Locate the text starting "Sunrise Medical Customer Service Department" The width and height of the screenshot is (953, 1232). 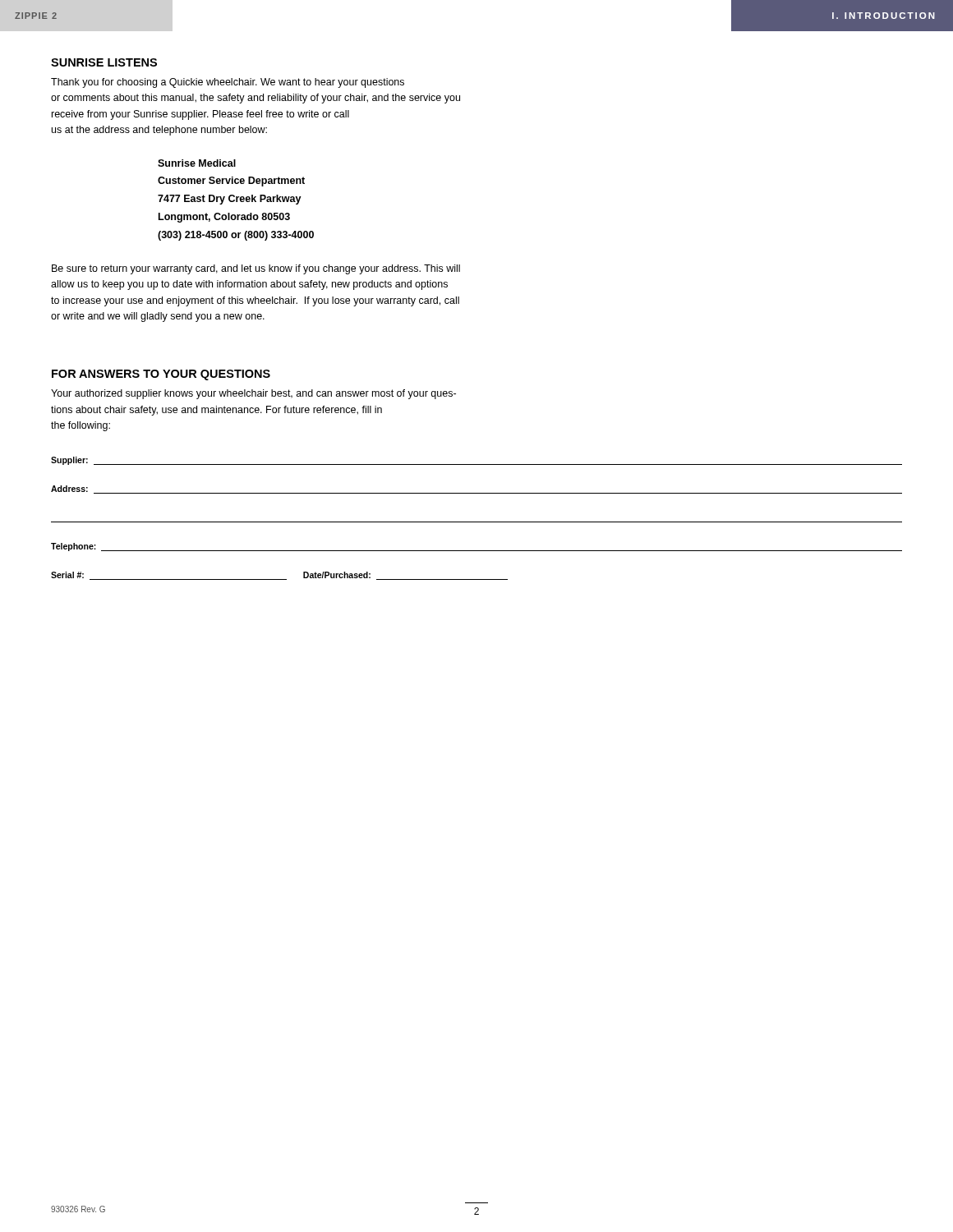pyautogui.click(x=236, y=199)
